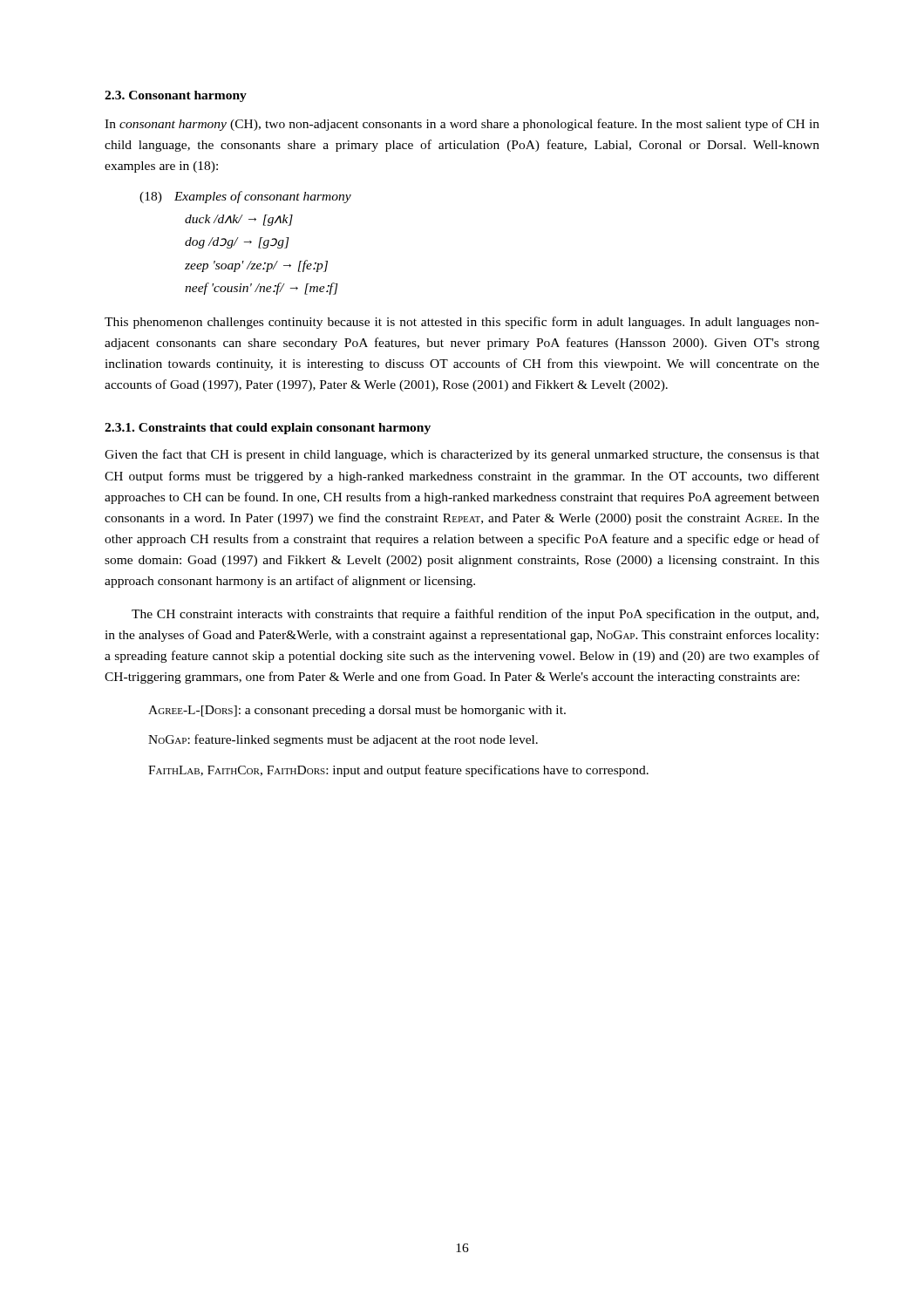This screenshot has height=1308, width=924.
Task: Locate the section header with the text "2.3.1. Constraints that could explain consonant harmony"
Action: point(268,427)
